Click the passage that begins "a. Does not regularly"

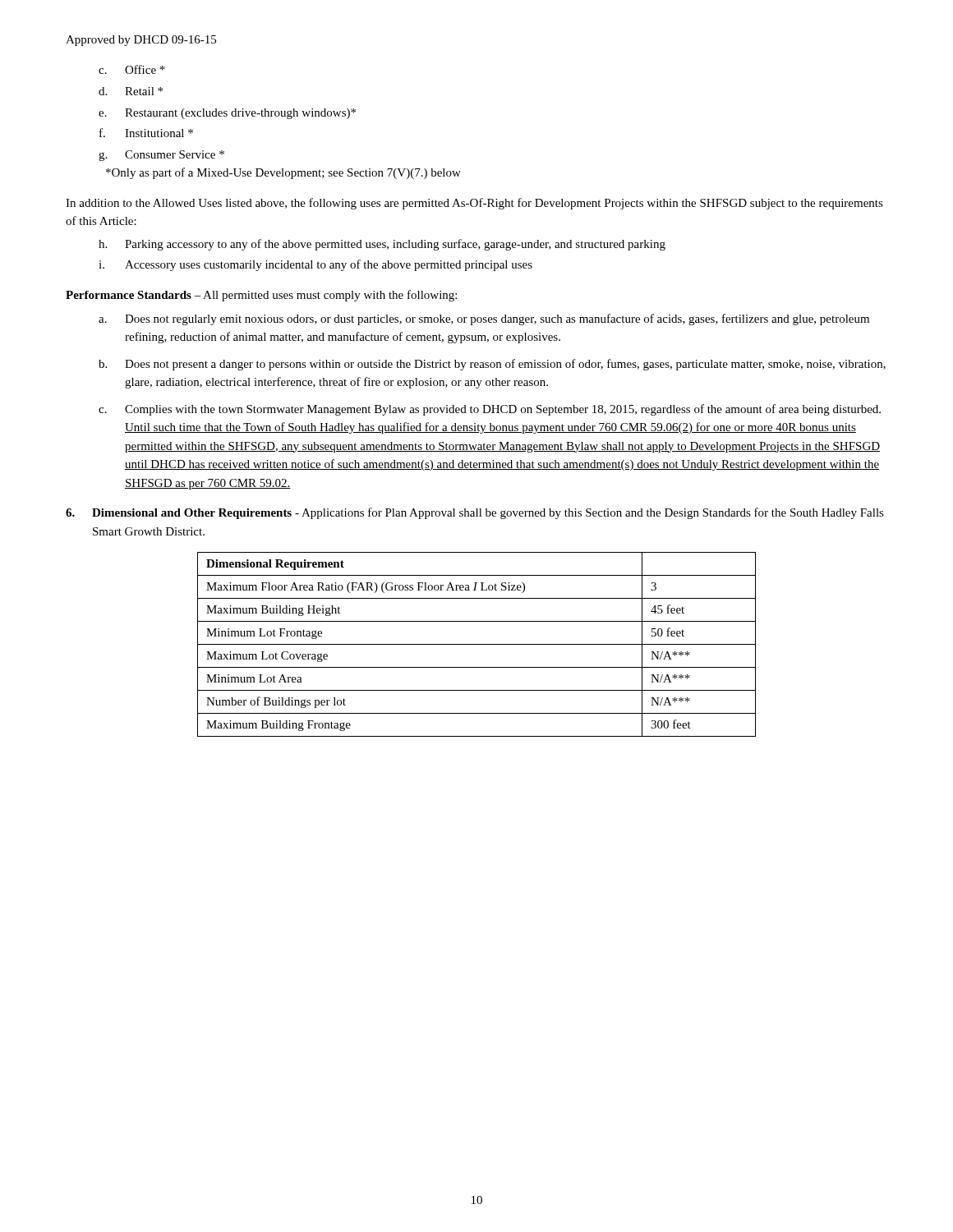[476, 328]
